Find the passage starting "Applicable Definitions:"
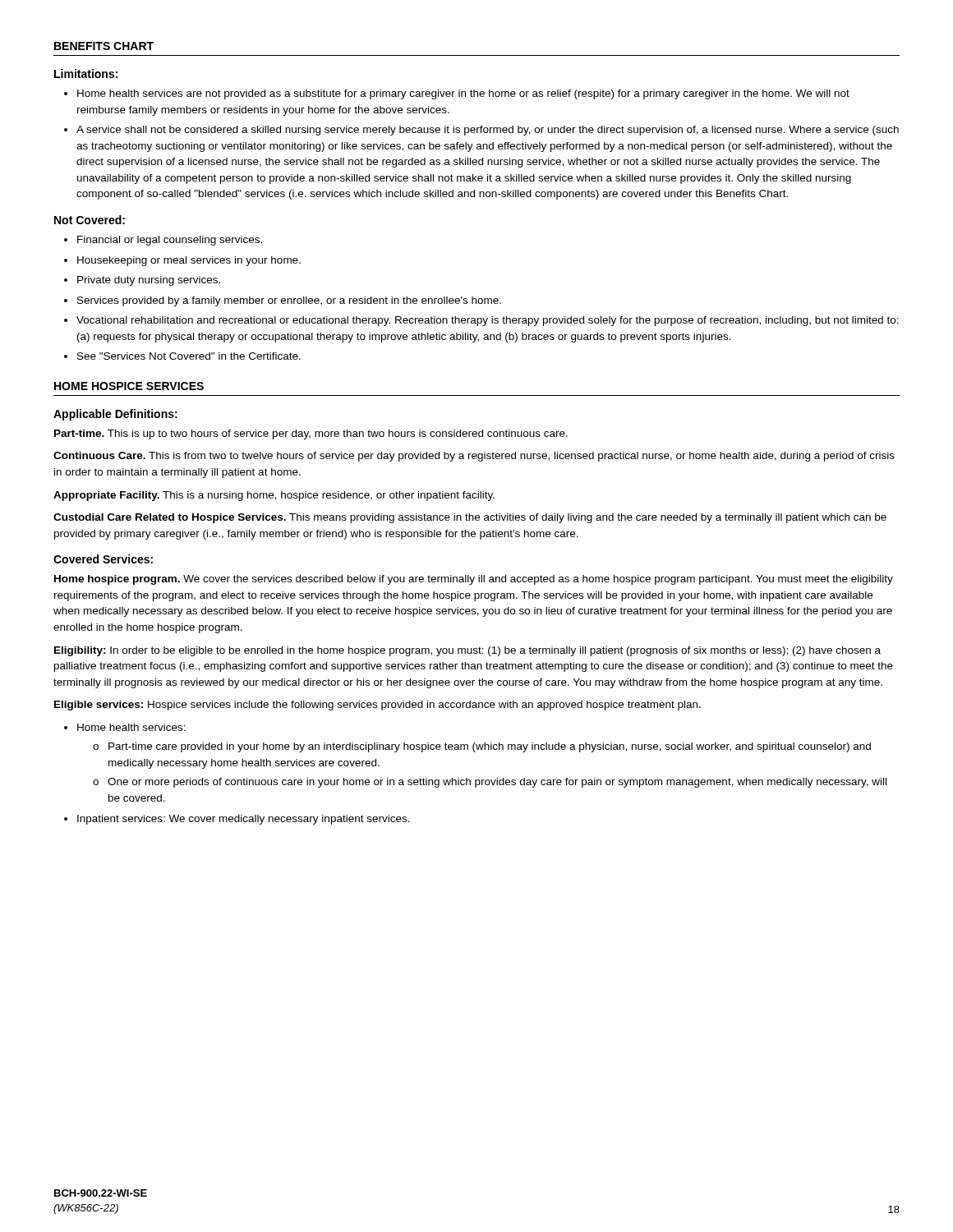 point(116,414)
